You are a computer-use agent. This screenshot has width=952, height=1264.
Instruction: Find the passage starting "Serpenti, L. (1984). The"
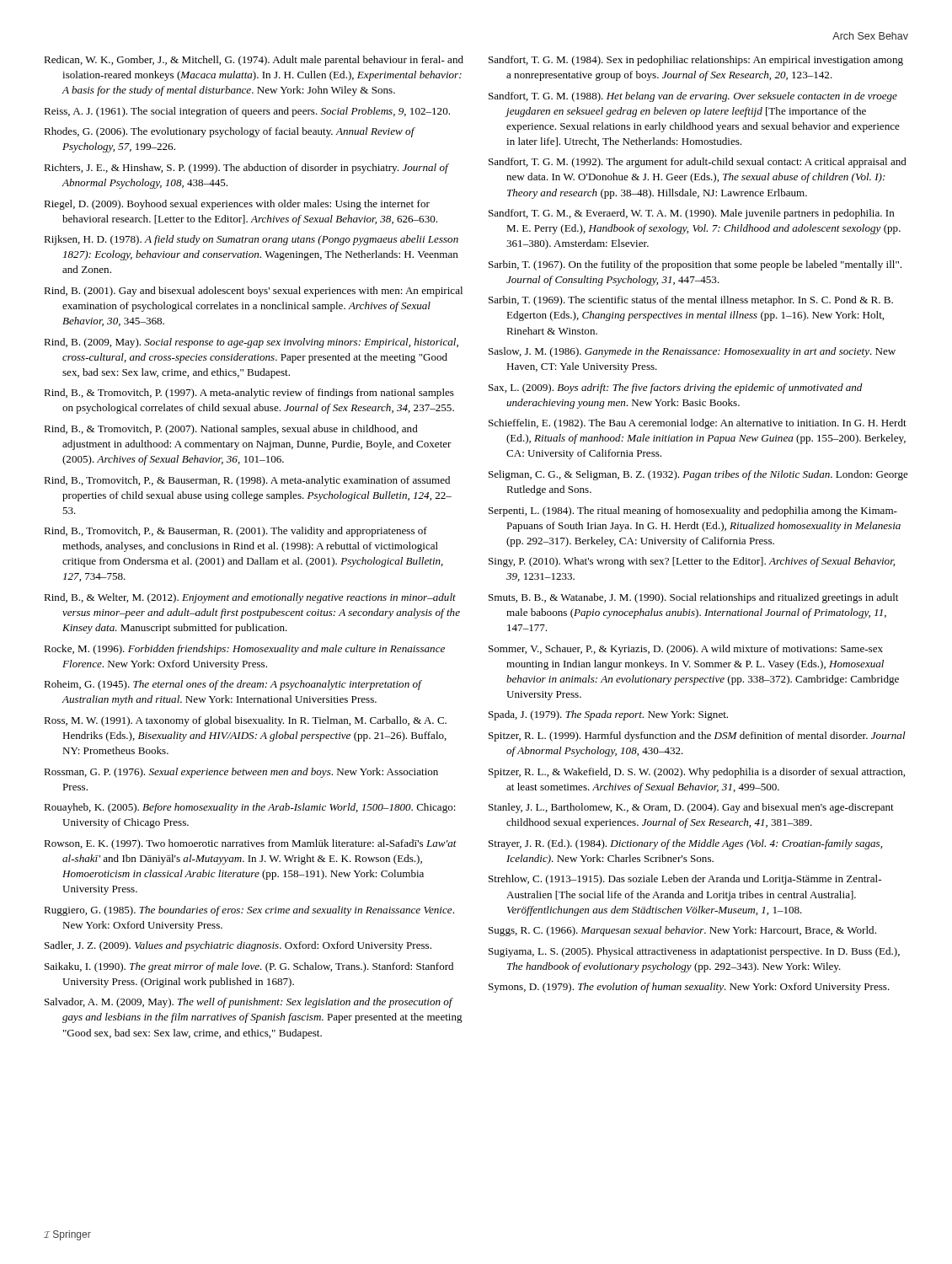click(x=694, y=525)
